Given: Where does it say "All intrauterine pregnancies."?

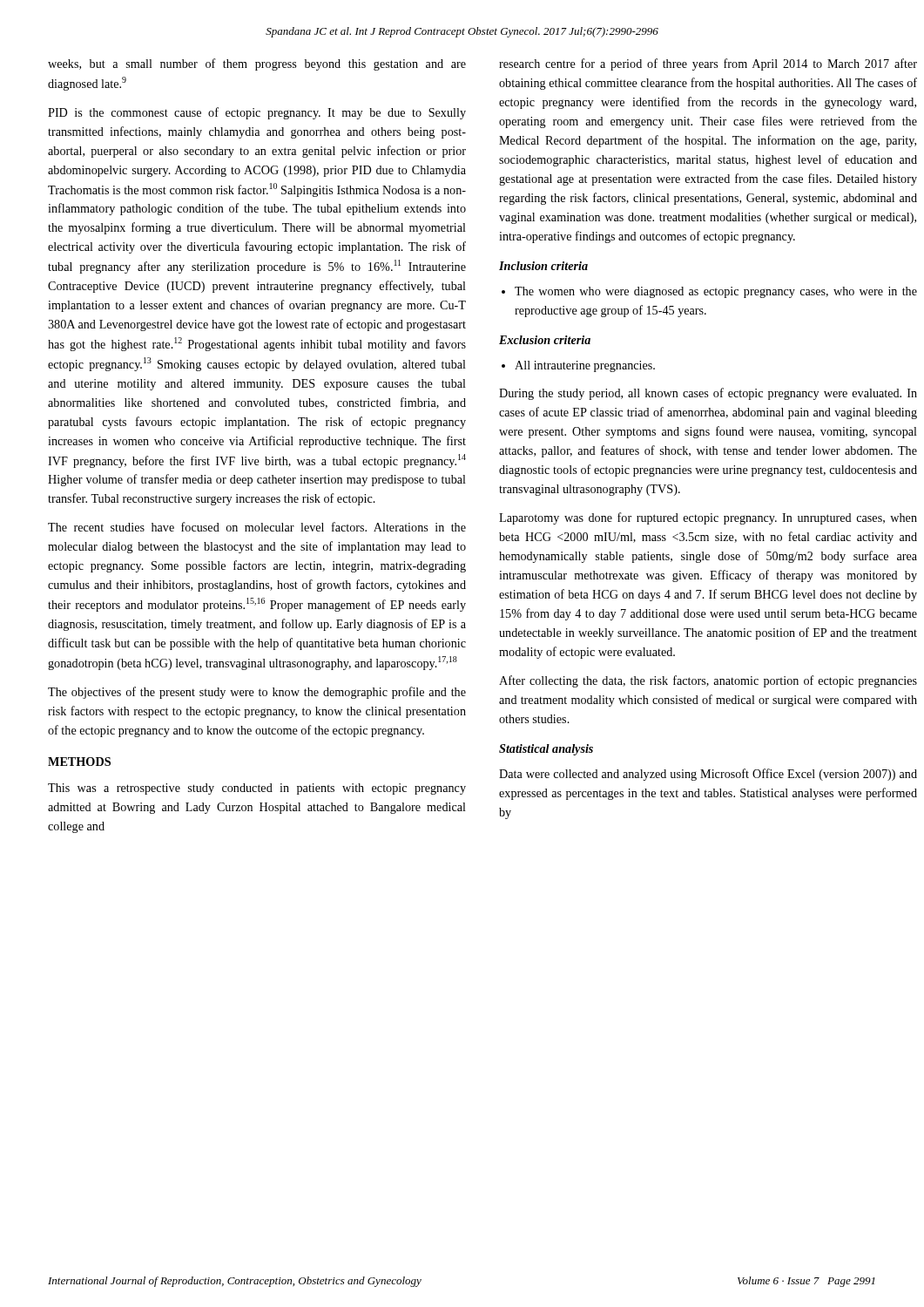Looking at the screenshot, I should click(x=578, y=366).
